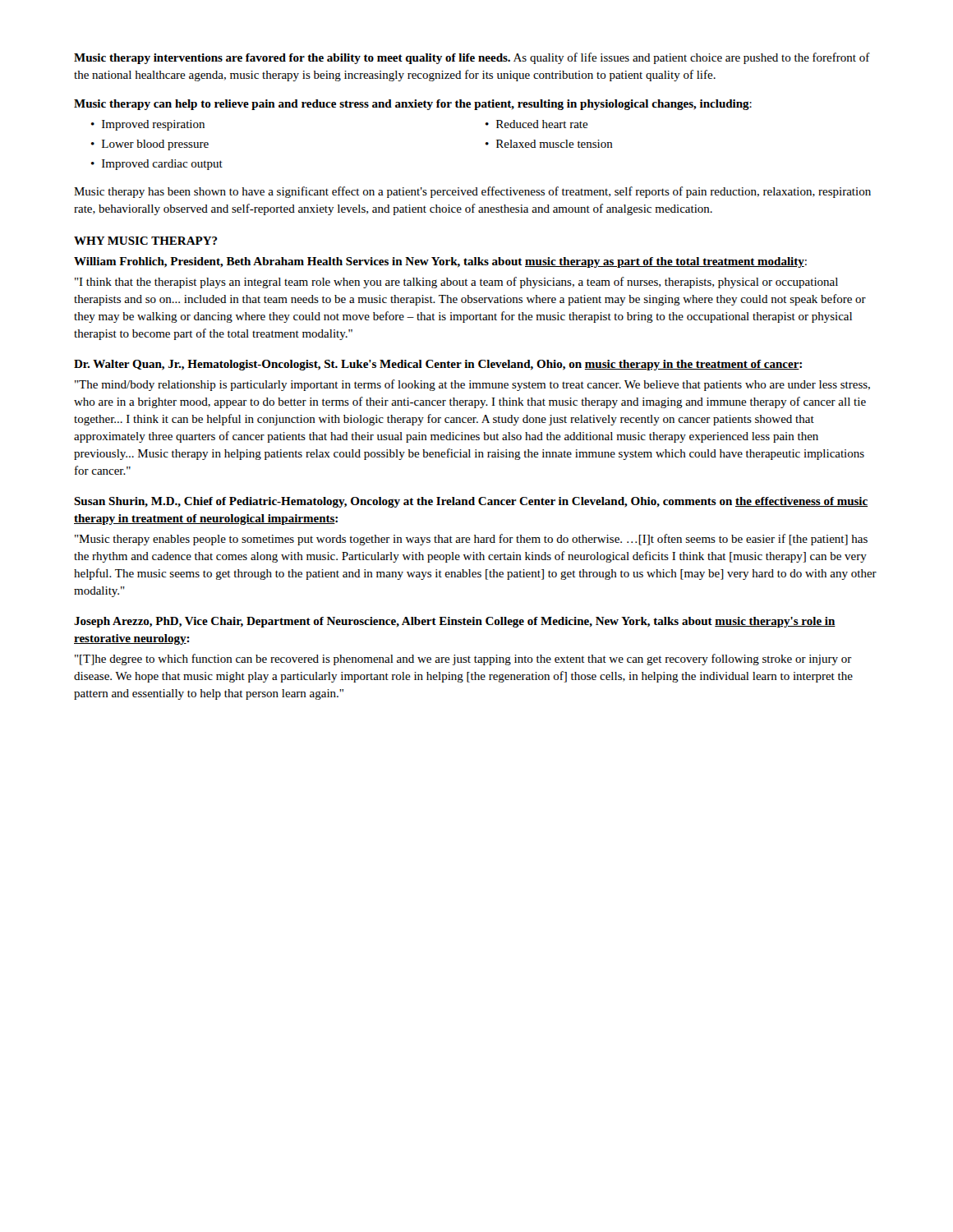Find the list item that says "• Reduced heart rate"
Viewport: 953px width, 1232px height.
536,124
